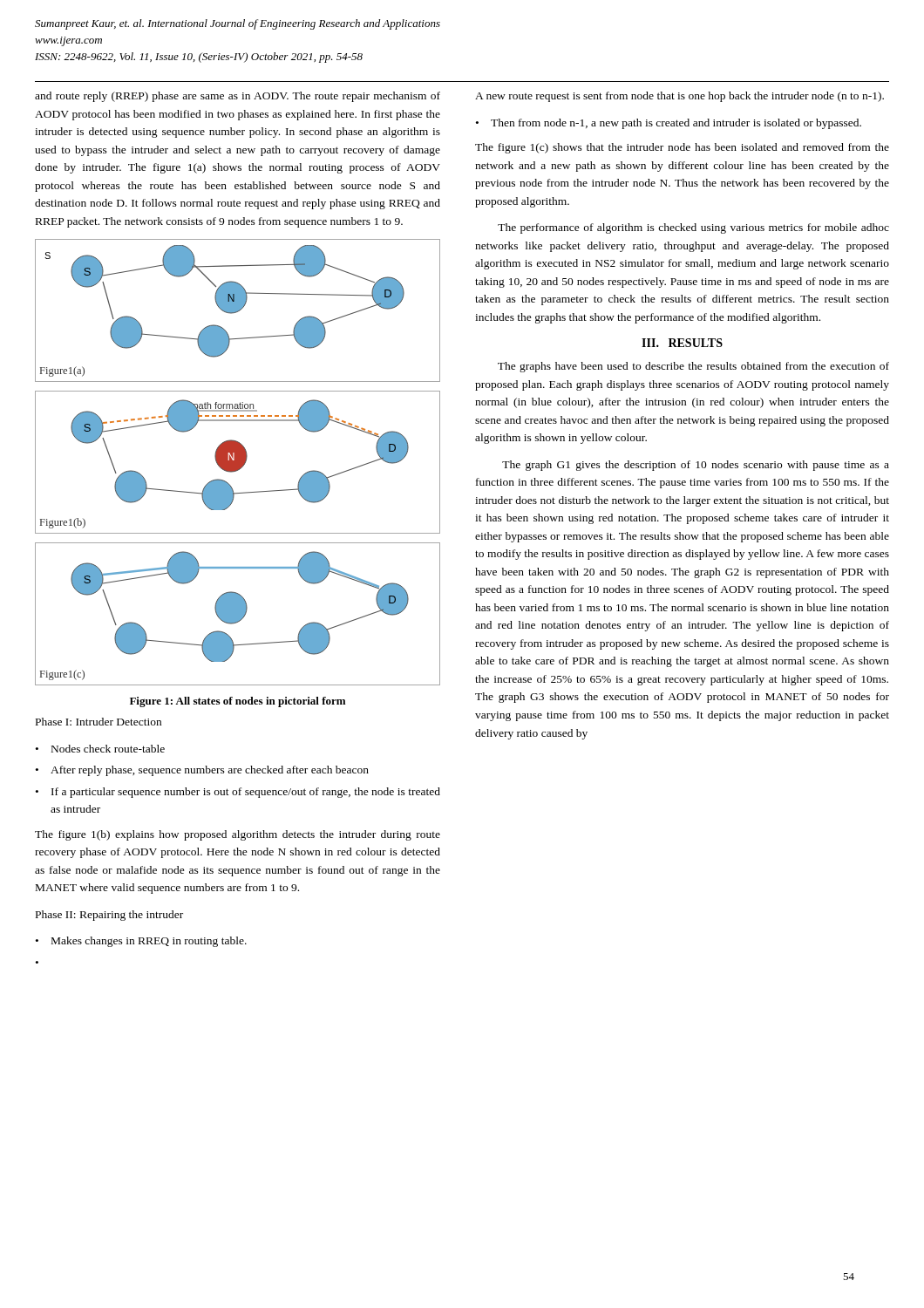Locate the text block containing "The figure 1(c) shows that the intruder"
This screenshot has height=1308, width=924.
pos(682,174)
